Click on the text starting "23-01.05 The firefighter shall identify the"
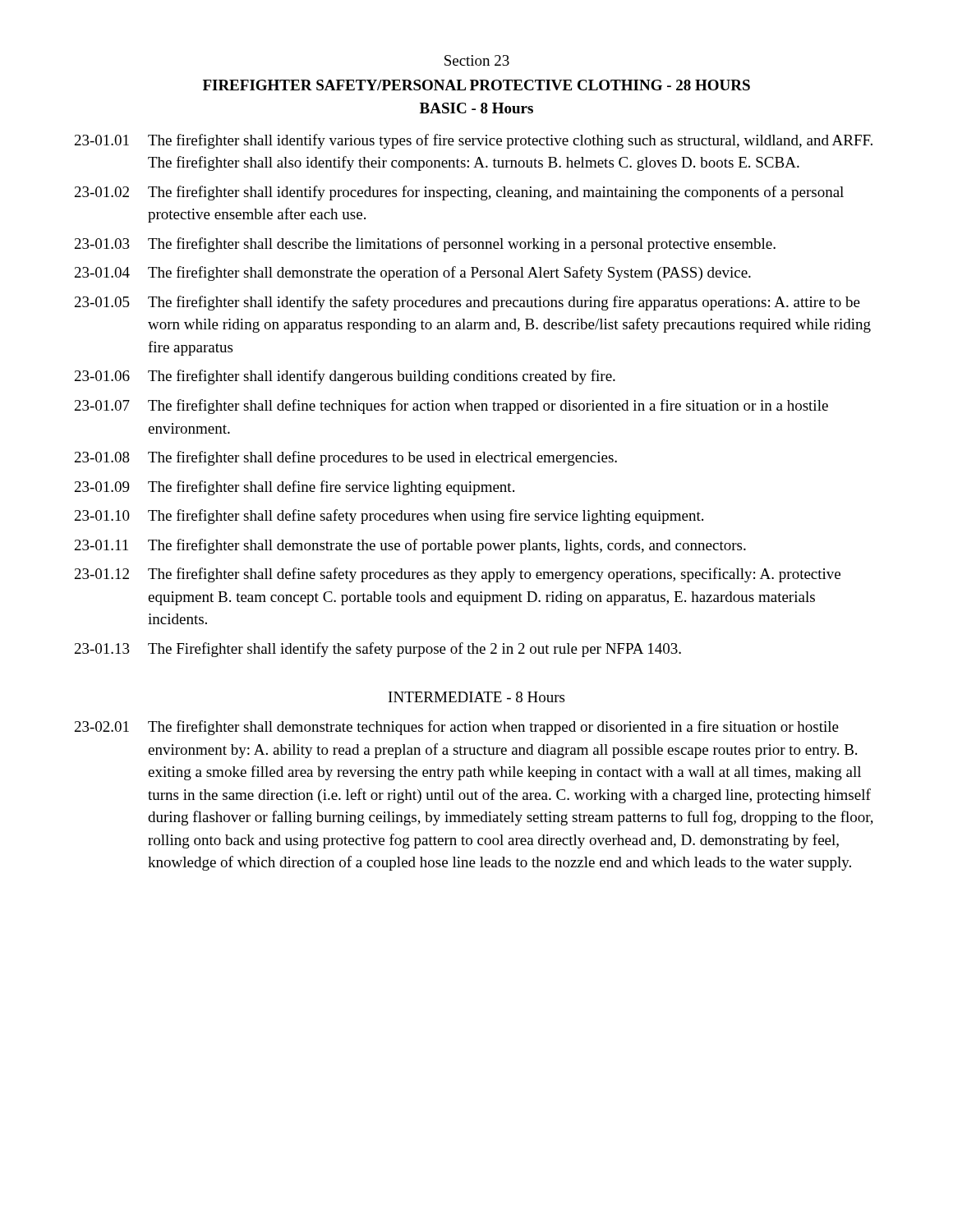 [x=476, y=325]
